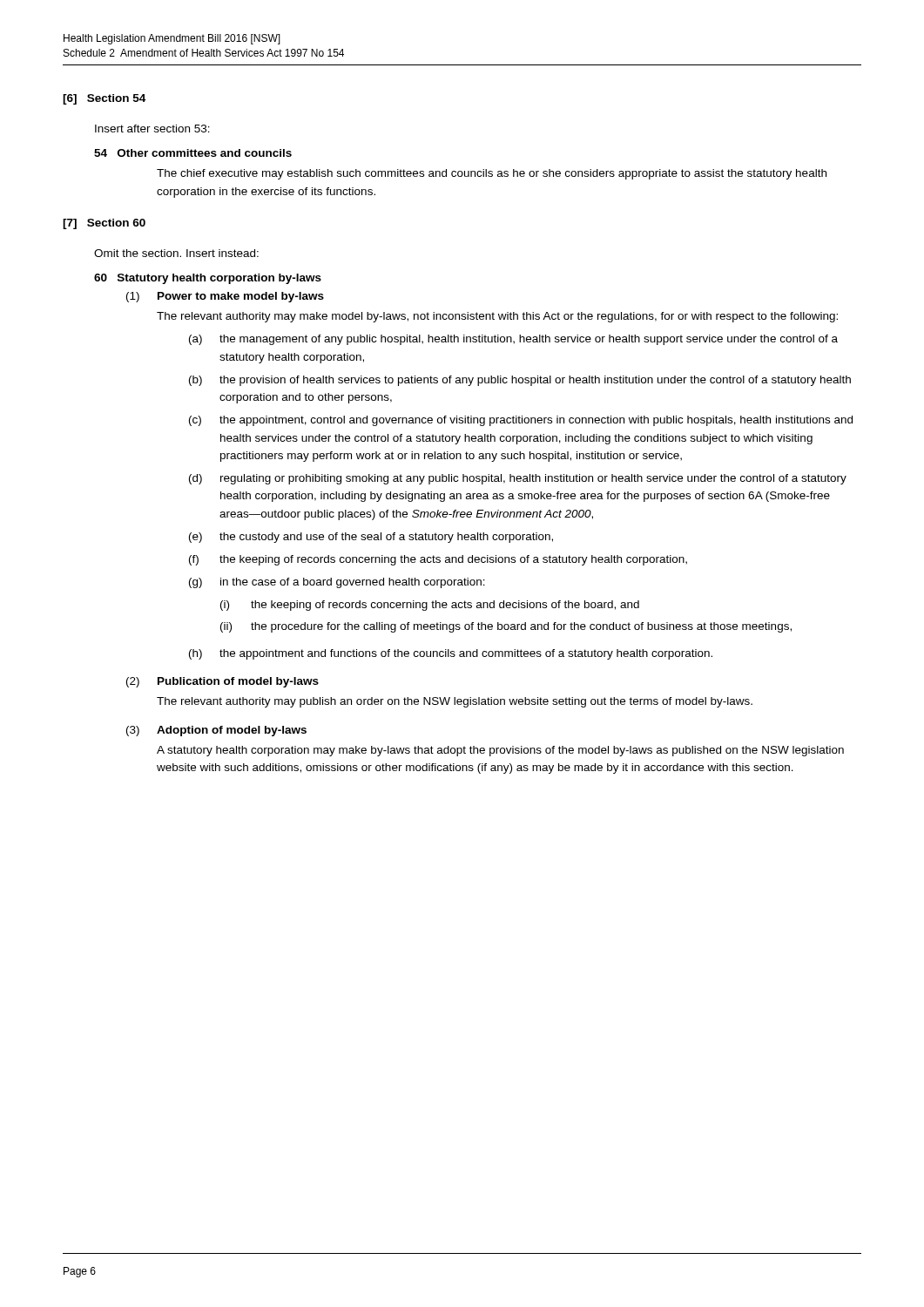Click the passage that begins "The relevant authority may publish an order"
The image size is (924, 1307).
click(509, 702)
